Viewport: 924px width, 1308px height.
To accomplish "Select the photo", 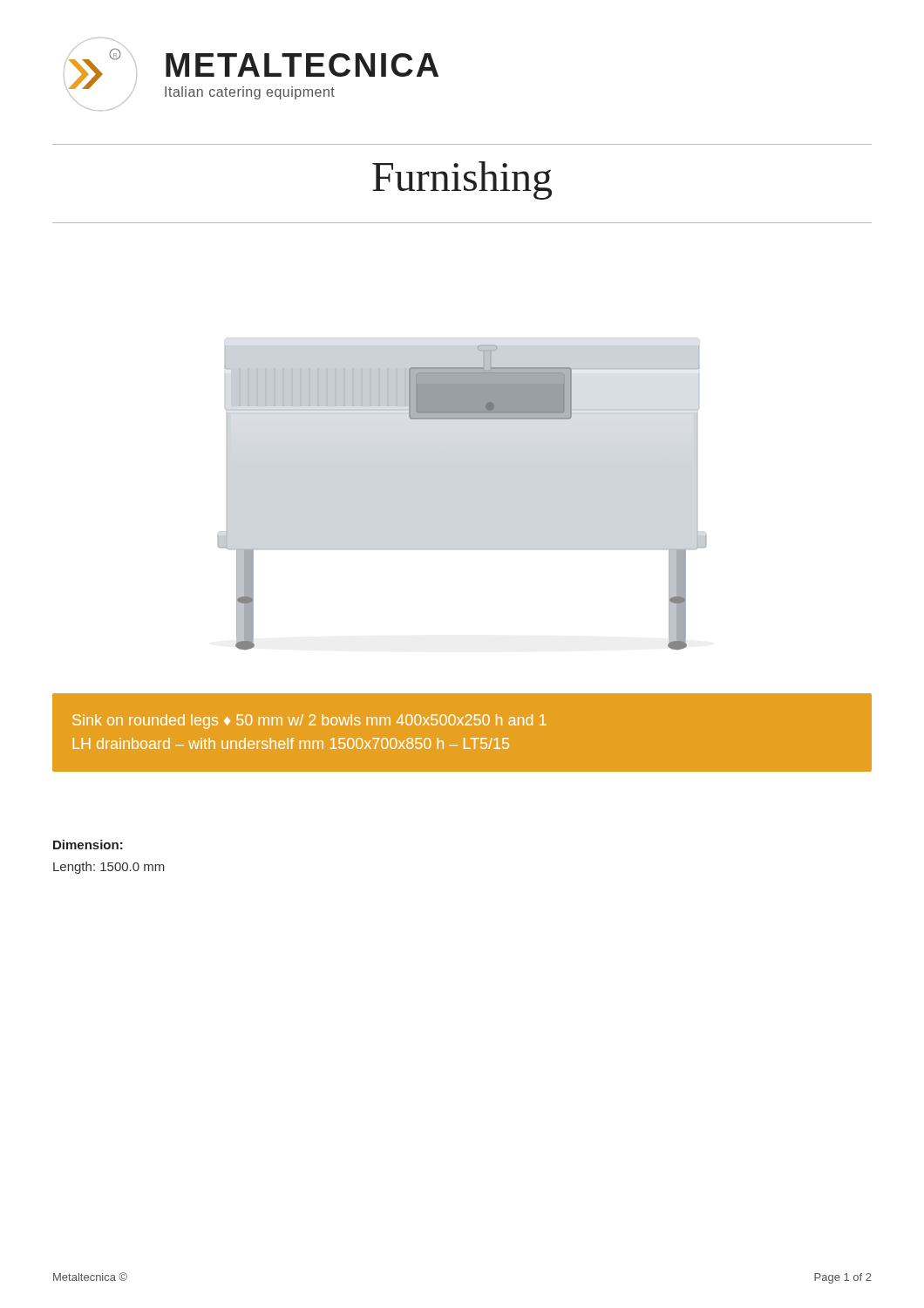I will tap(462, 445).
